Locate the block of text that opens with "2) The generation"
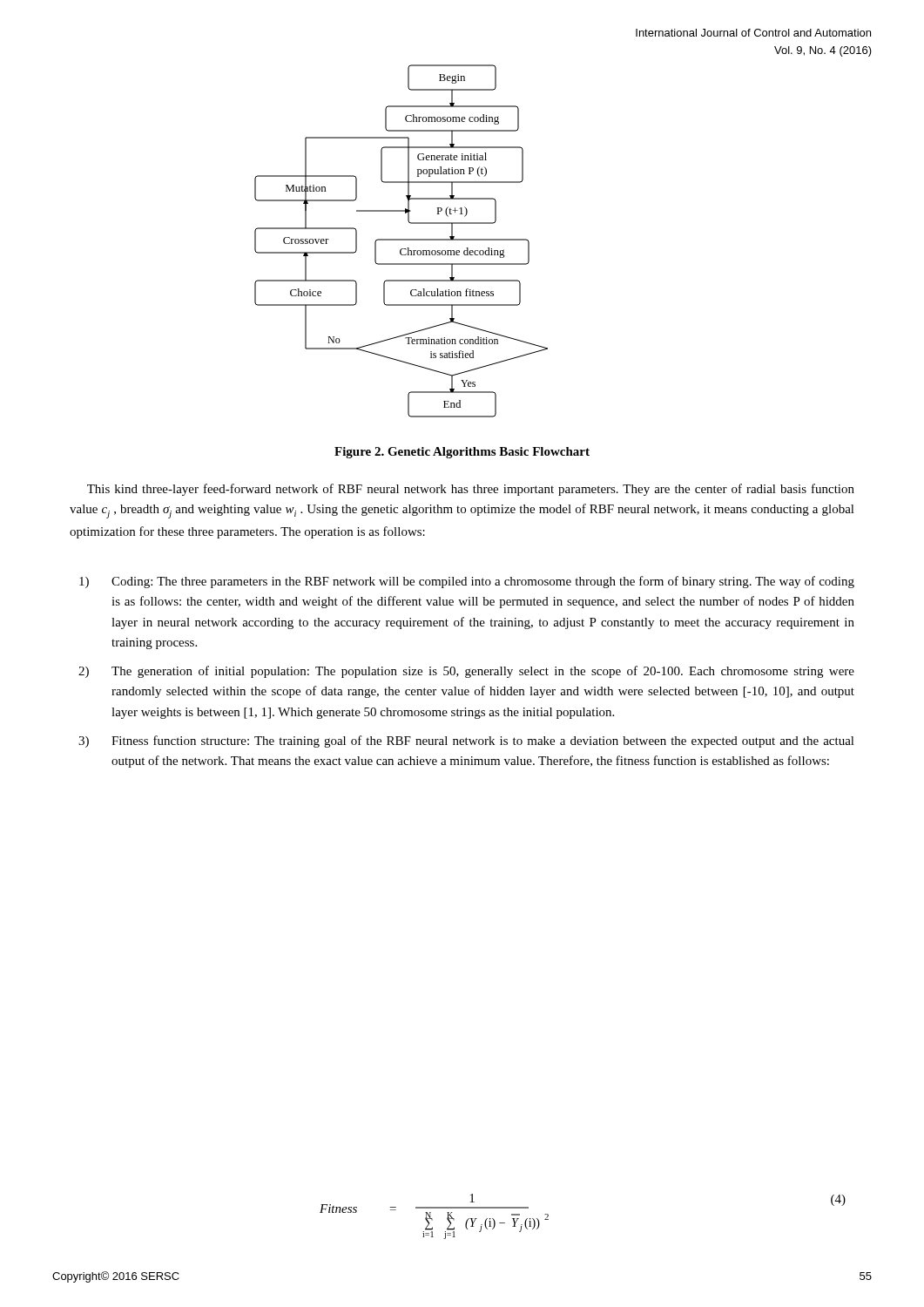This screenshot has width=924, height=1307. pyautogui.click(x=462, y=692)
